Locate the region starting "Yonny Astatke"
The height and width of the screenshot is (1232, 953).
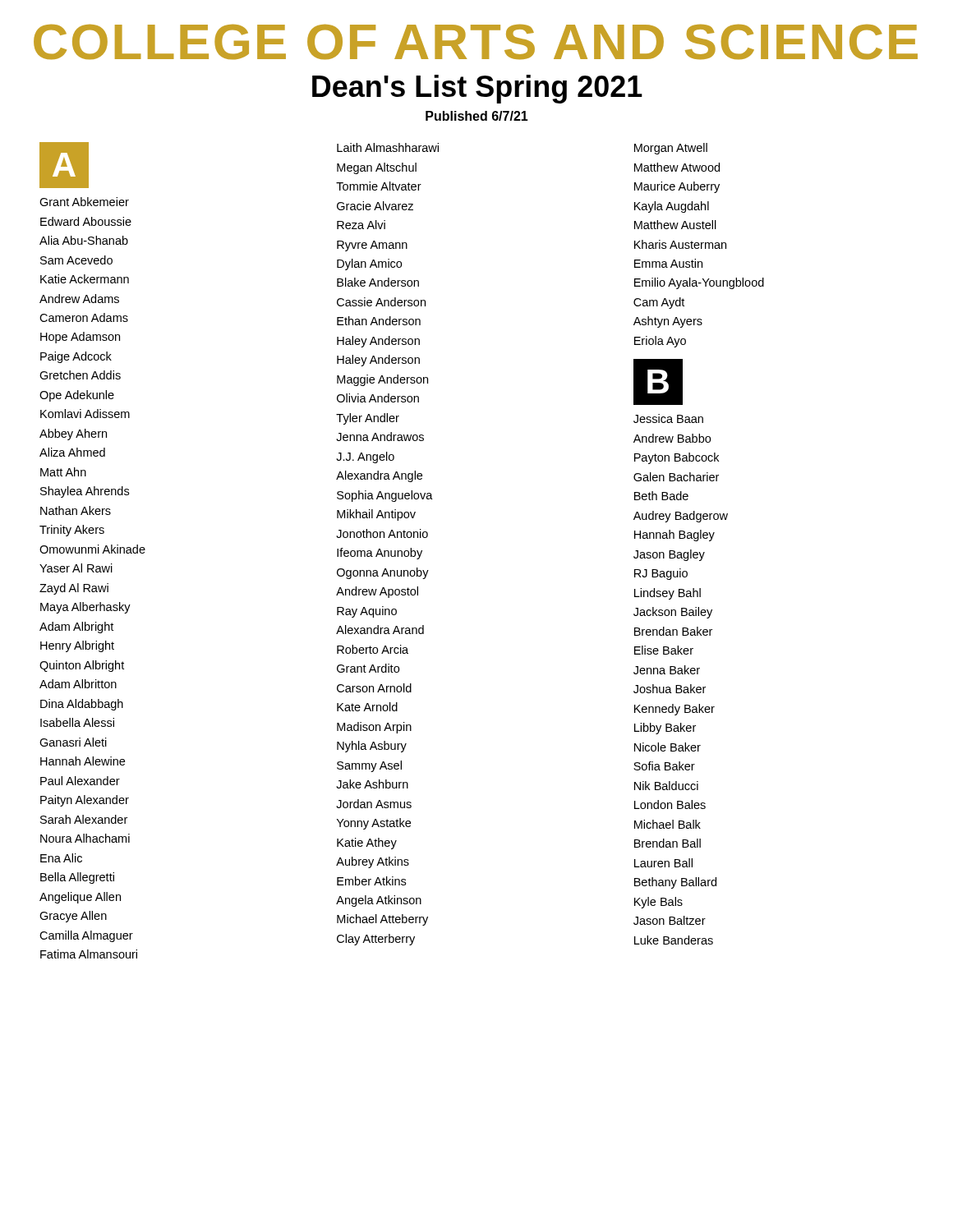(374, 824)
